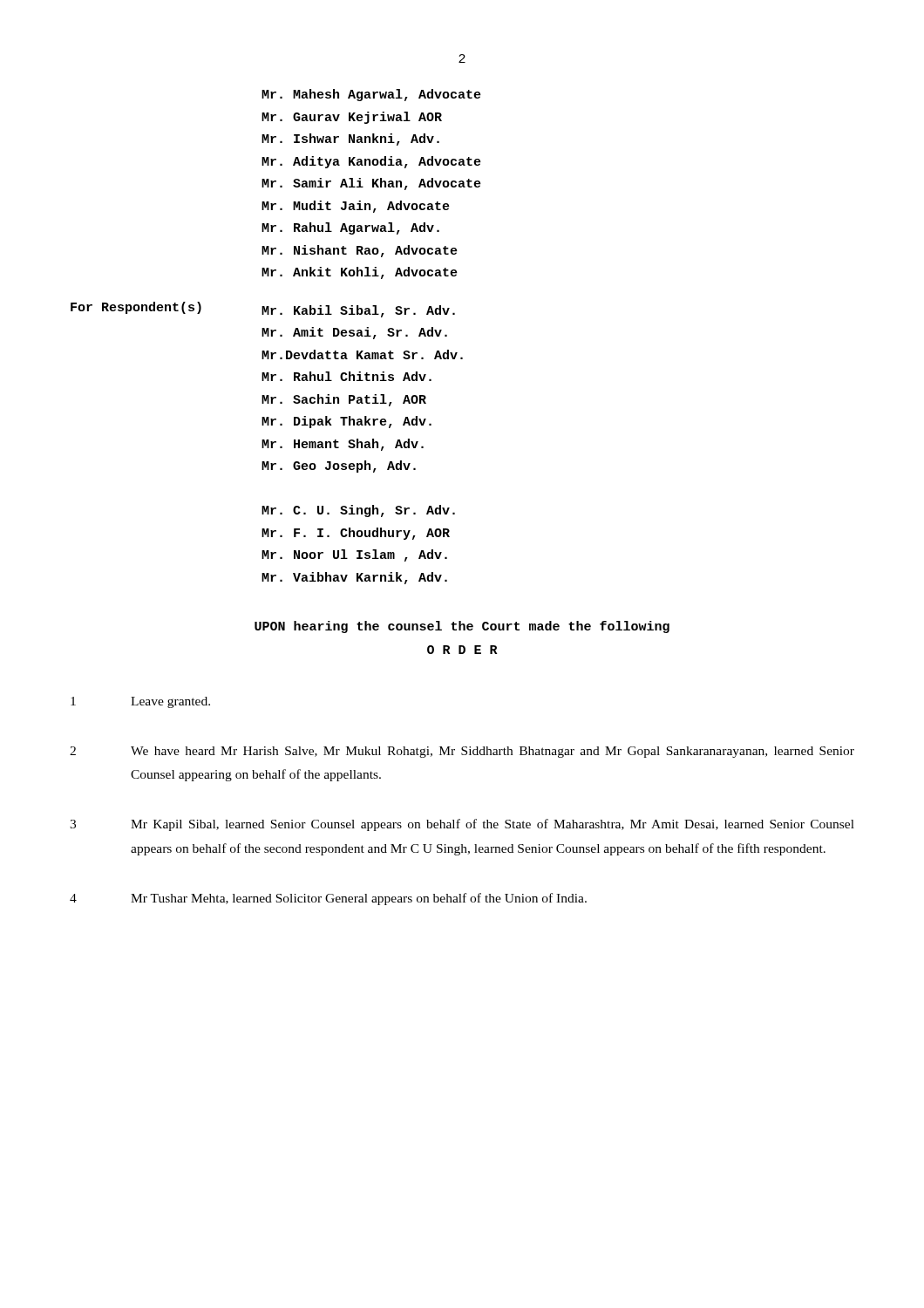Find the section header that says "UPON hearing the counsel the Court made the"
The height and width of the screenshot is (1308, 924).
[462, 639]
